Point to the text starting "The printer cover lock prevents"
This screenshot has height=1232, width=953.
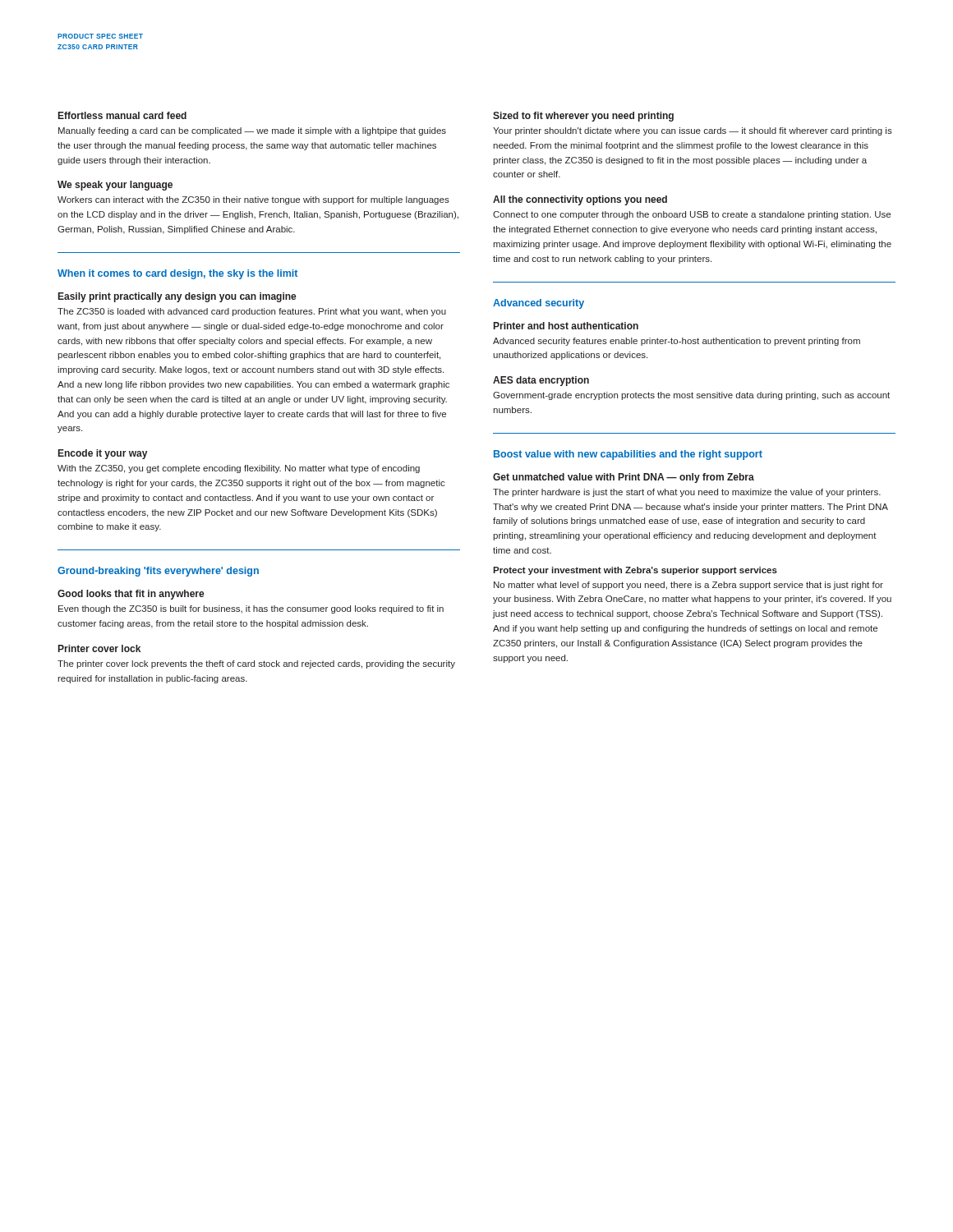259,672
